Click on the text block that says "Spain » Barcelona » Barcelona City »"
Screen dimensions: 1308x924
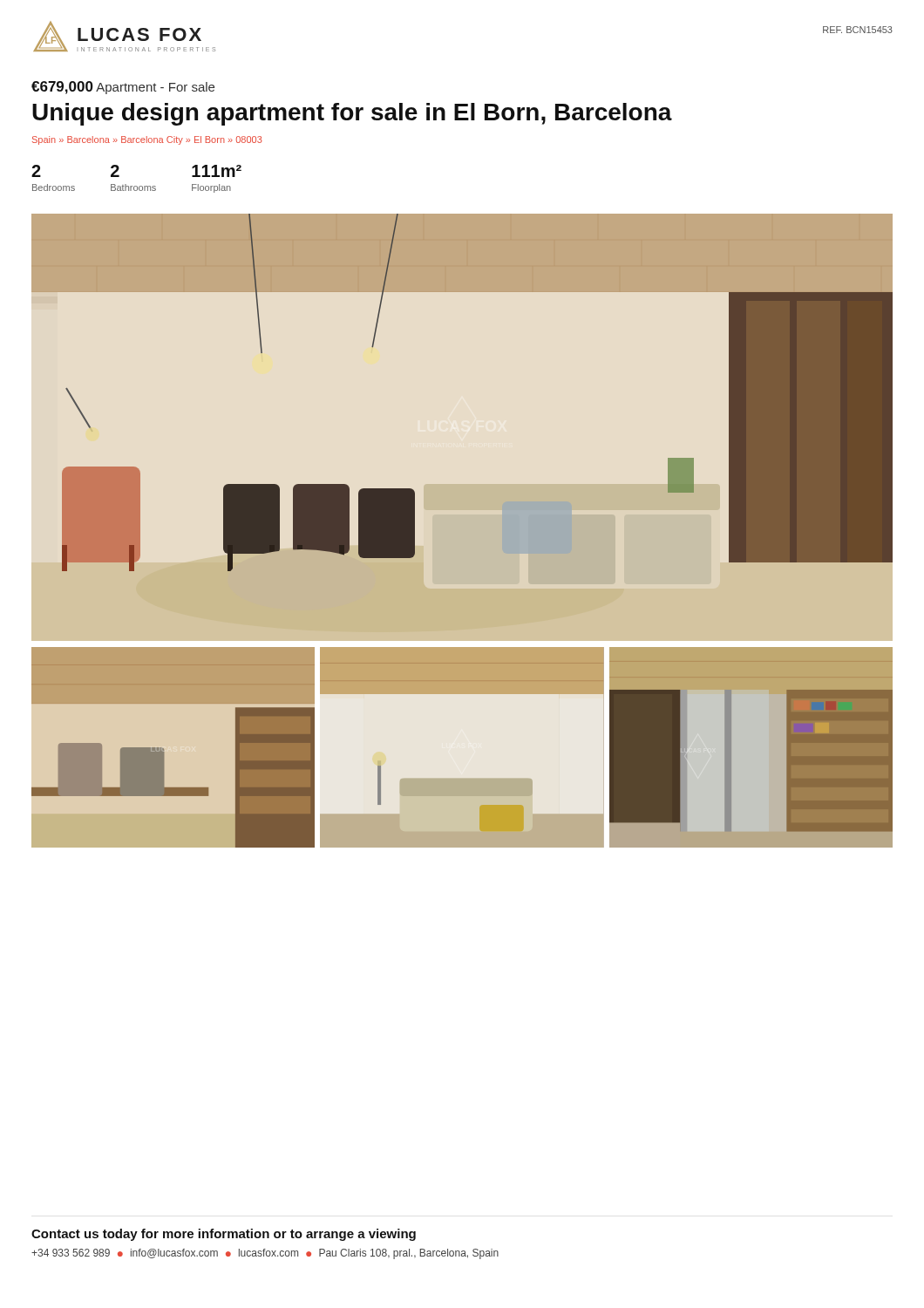[x=147, y=140]
